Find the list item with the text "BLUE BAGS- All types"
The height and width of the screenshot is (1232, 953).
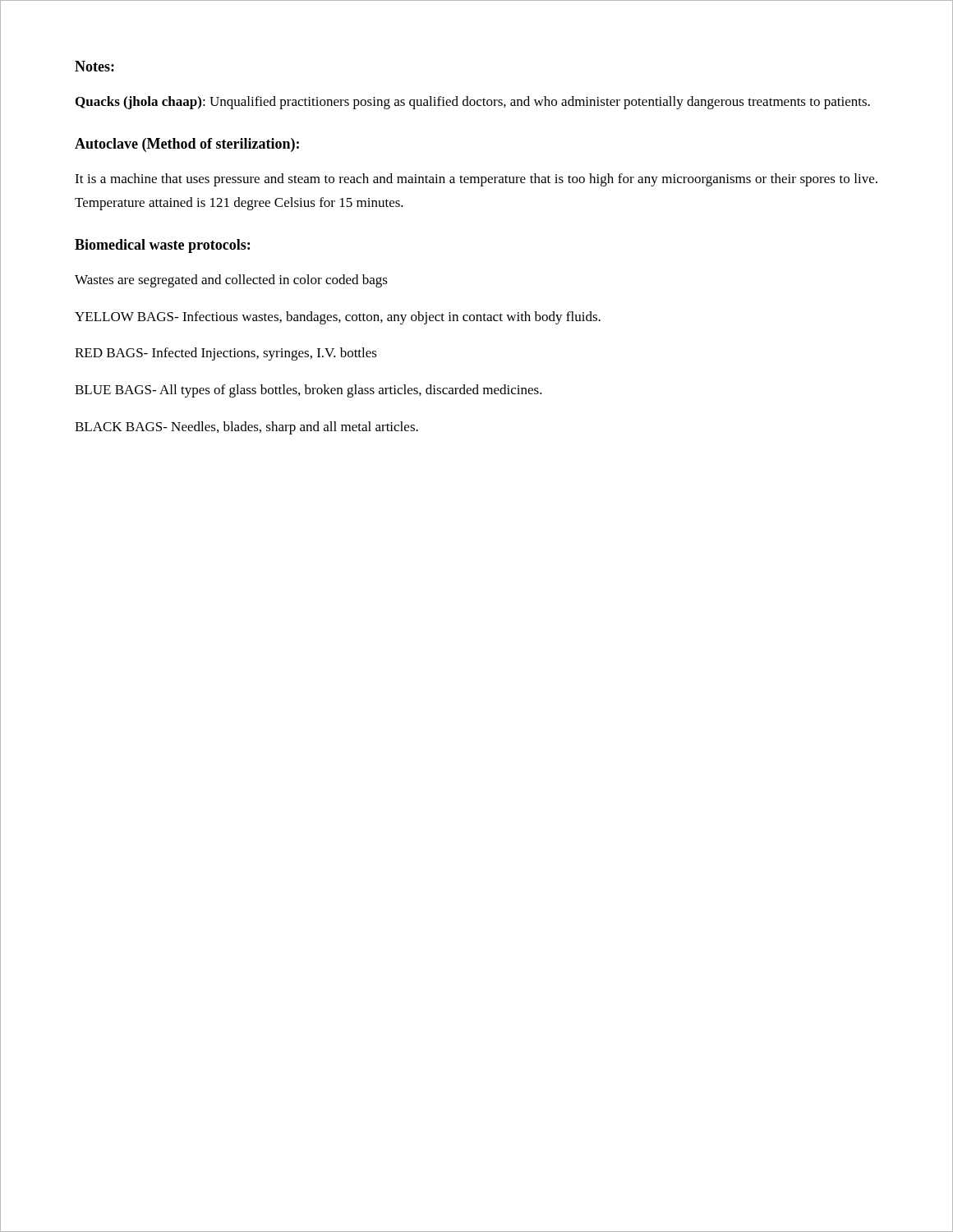pyautogui.click(x=309, y=390)
